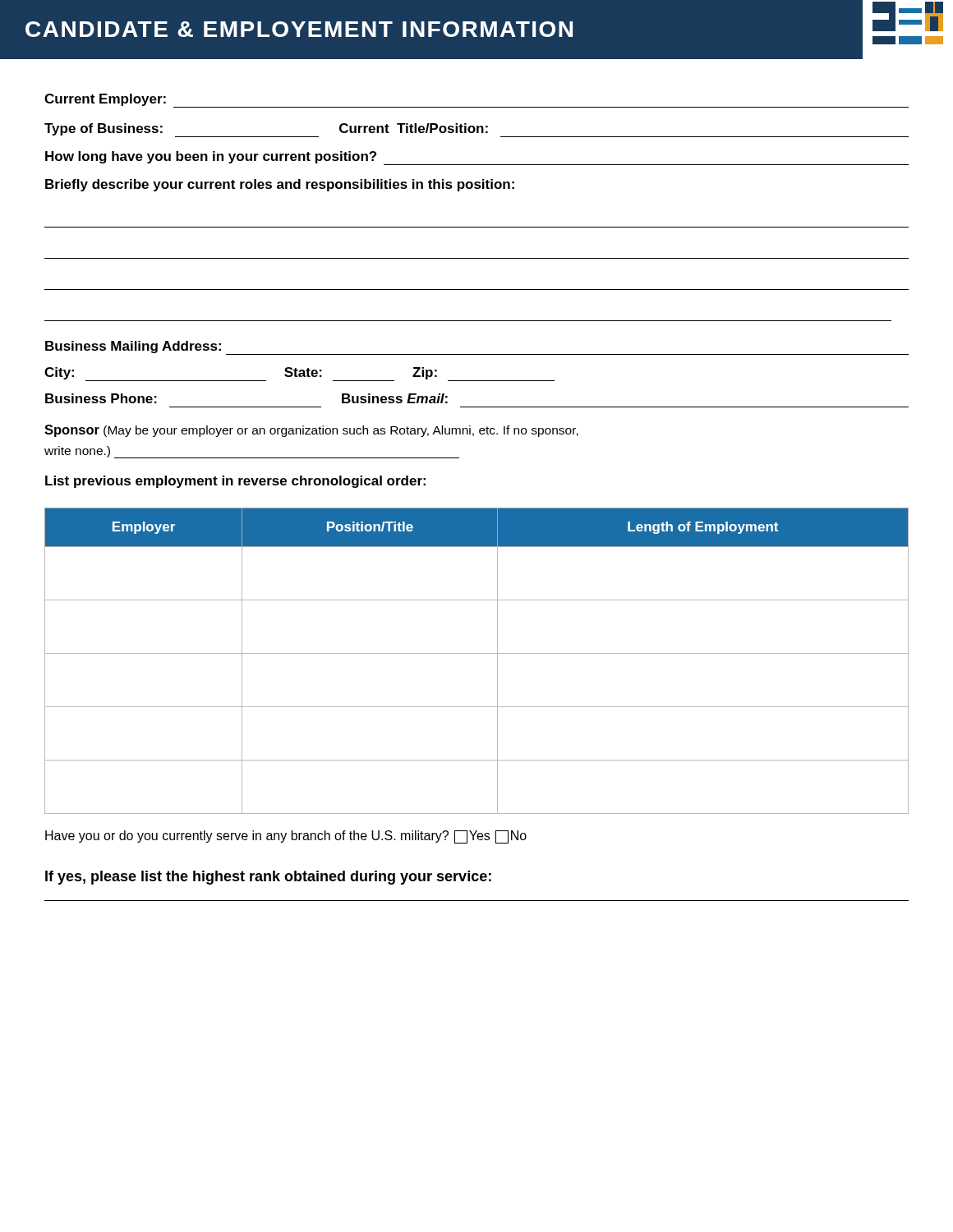Click on the text block that says "Briefly describe your current roles and"

pos(280,184)
